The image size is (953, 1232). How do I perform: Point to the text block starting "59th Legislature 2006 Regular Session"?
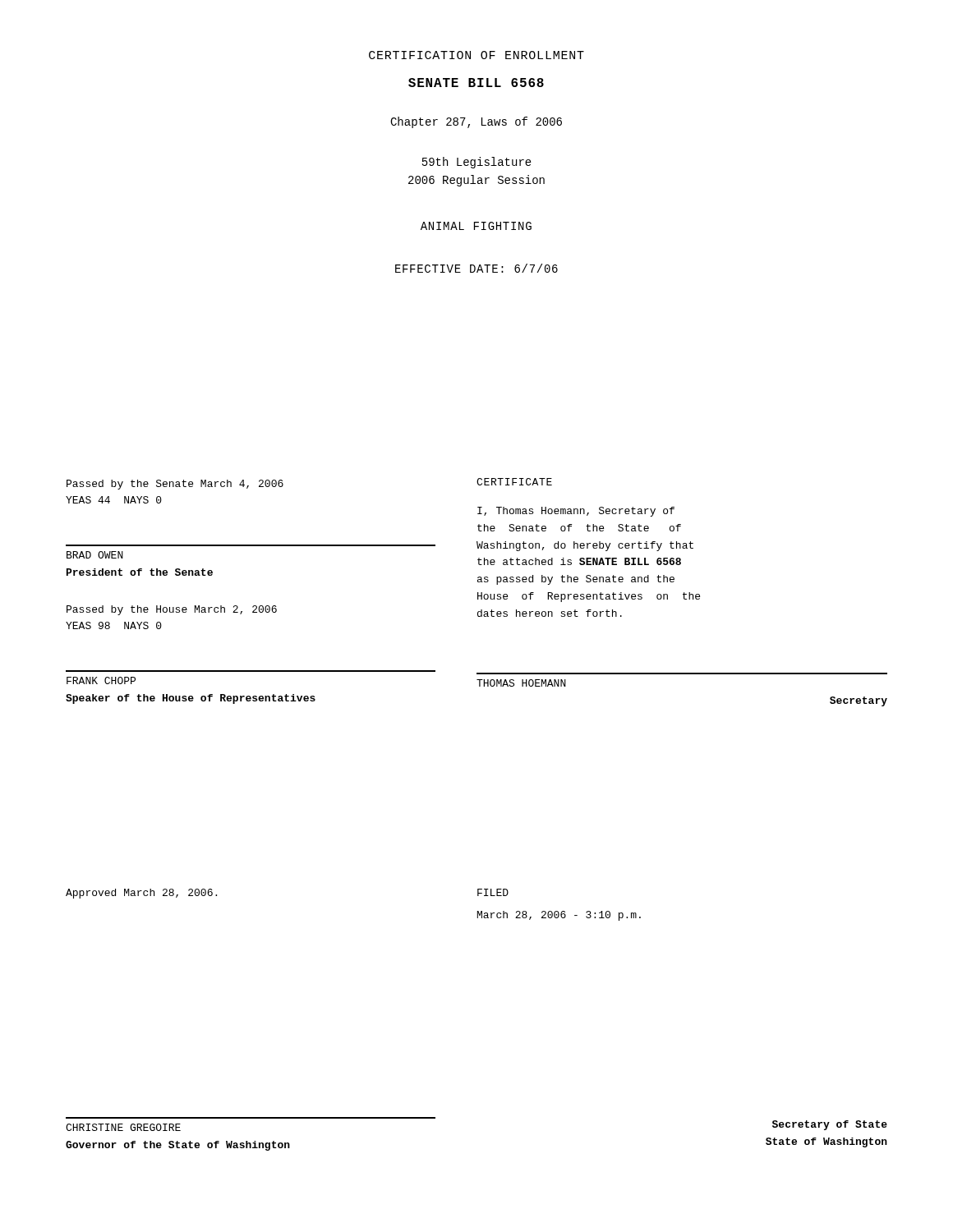pos(476,172)
